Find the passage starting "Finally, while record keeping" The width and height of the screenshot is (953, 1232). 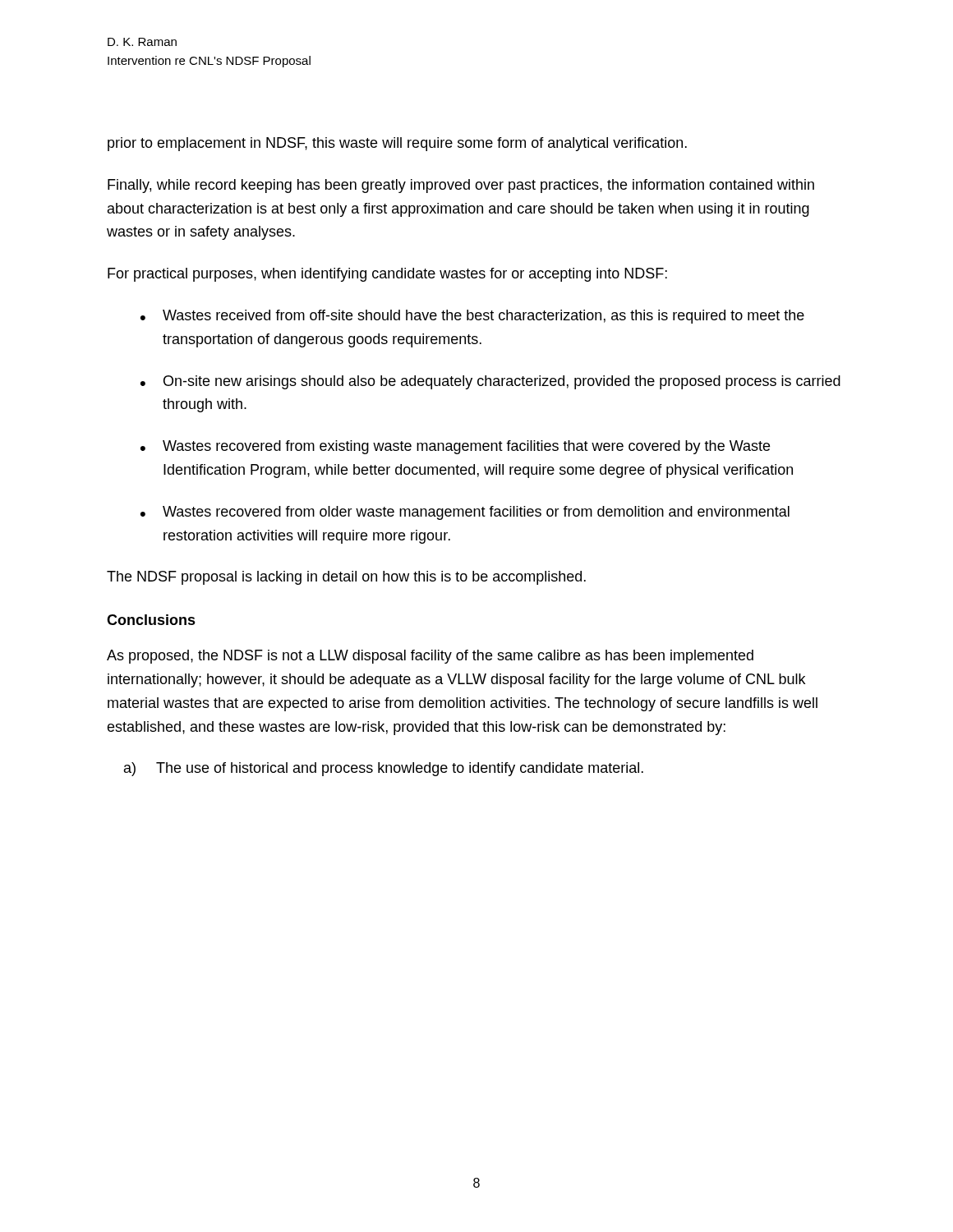tap(461, 208)
